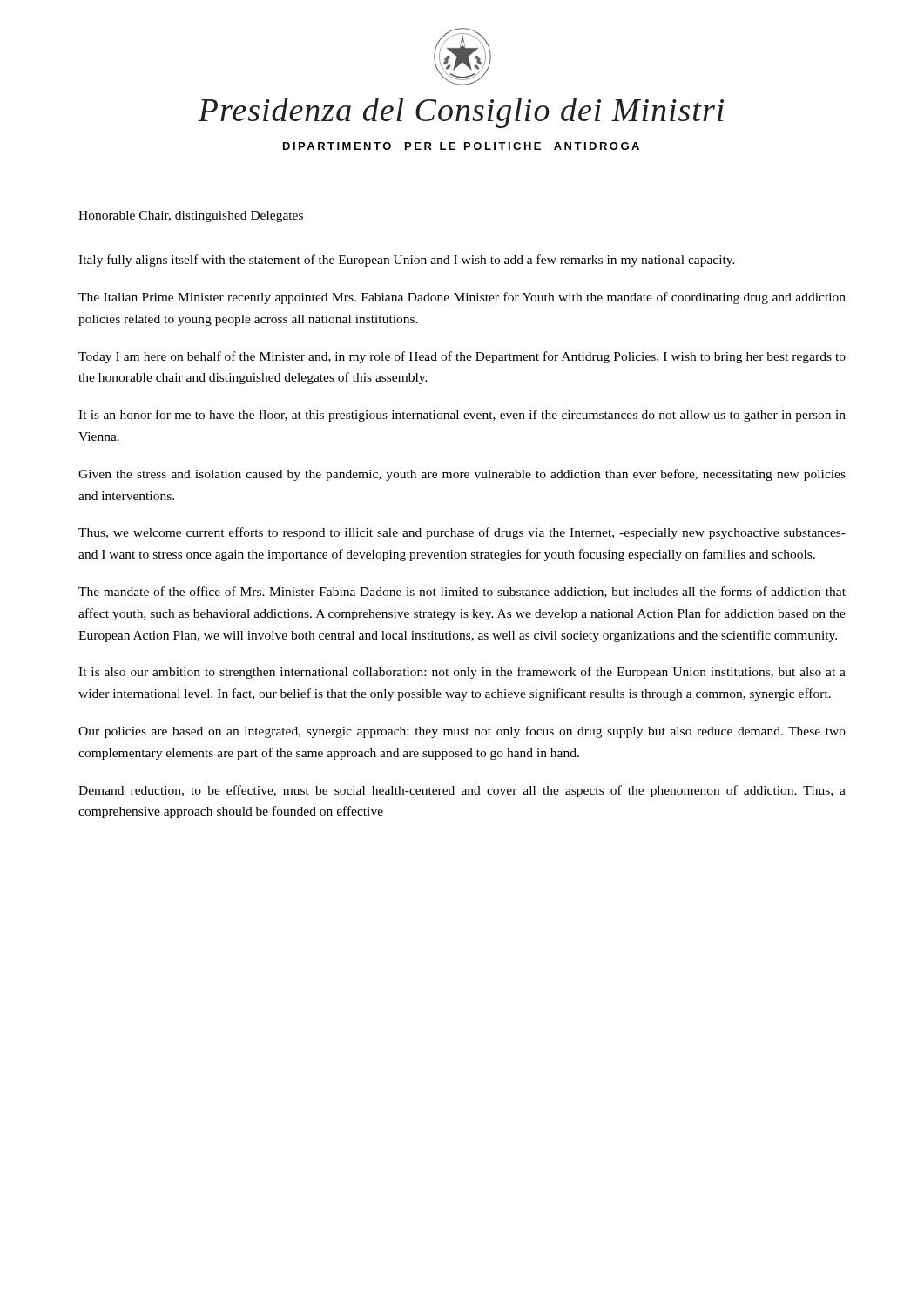Select the text block that reads "Demand reduction, to be"
The width and height of the screenshot is (924, 1307).
click(462, 800)
